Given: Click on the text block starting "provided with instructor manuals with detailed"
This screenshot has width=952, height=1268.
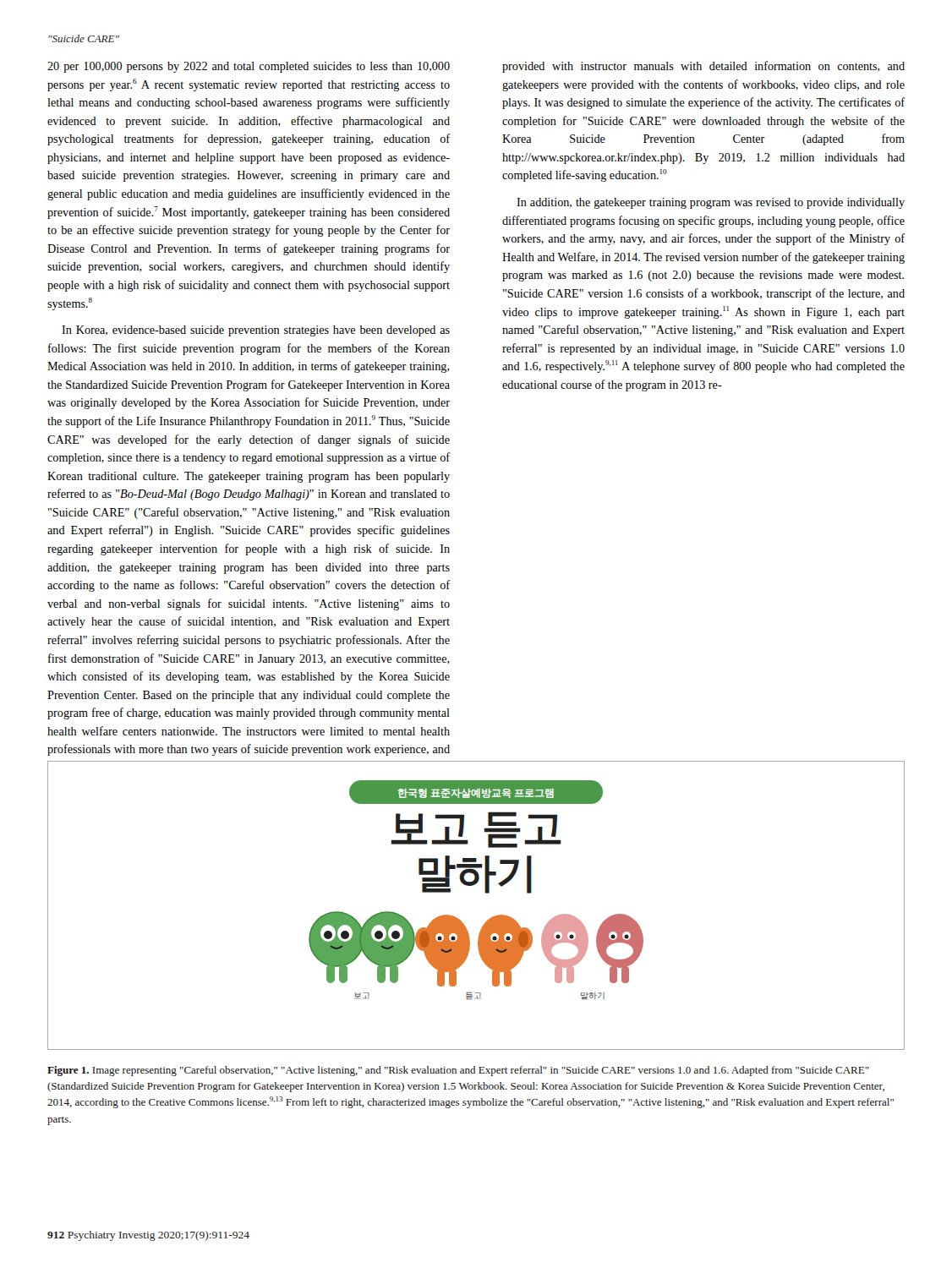Looking at the screenshot, I should pyautogui.click(x=703, y=226).
